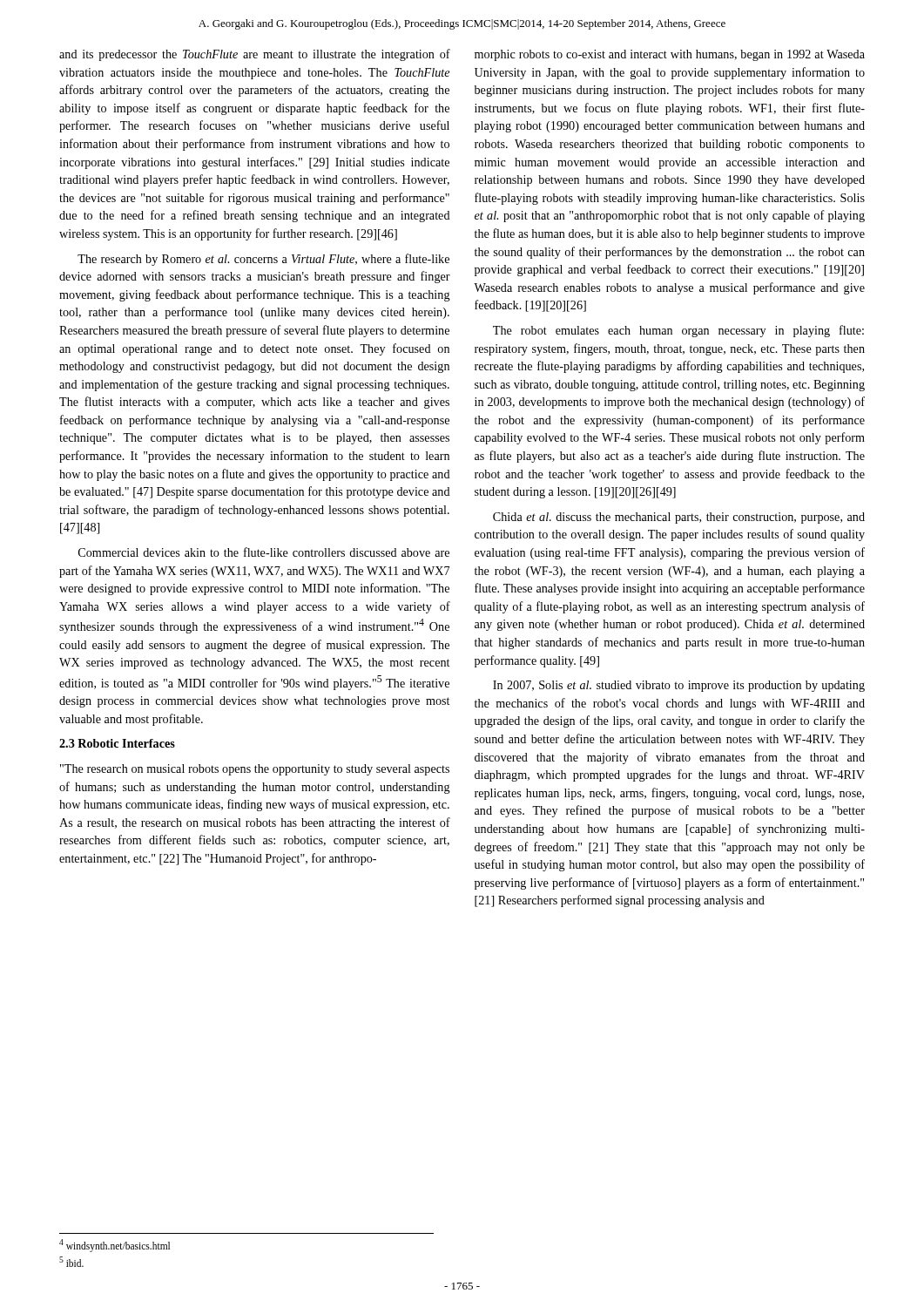The height and width of the screenshot is (1307, 924).
Task: Find the footnote with the text "5 ibid."
Action: (71, 1262)
